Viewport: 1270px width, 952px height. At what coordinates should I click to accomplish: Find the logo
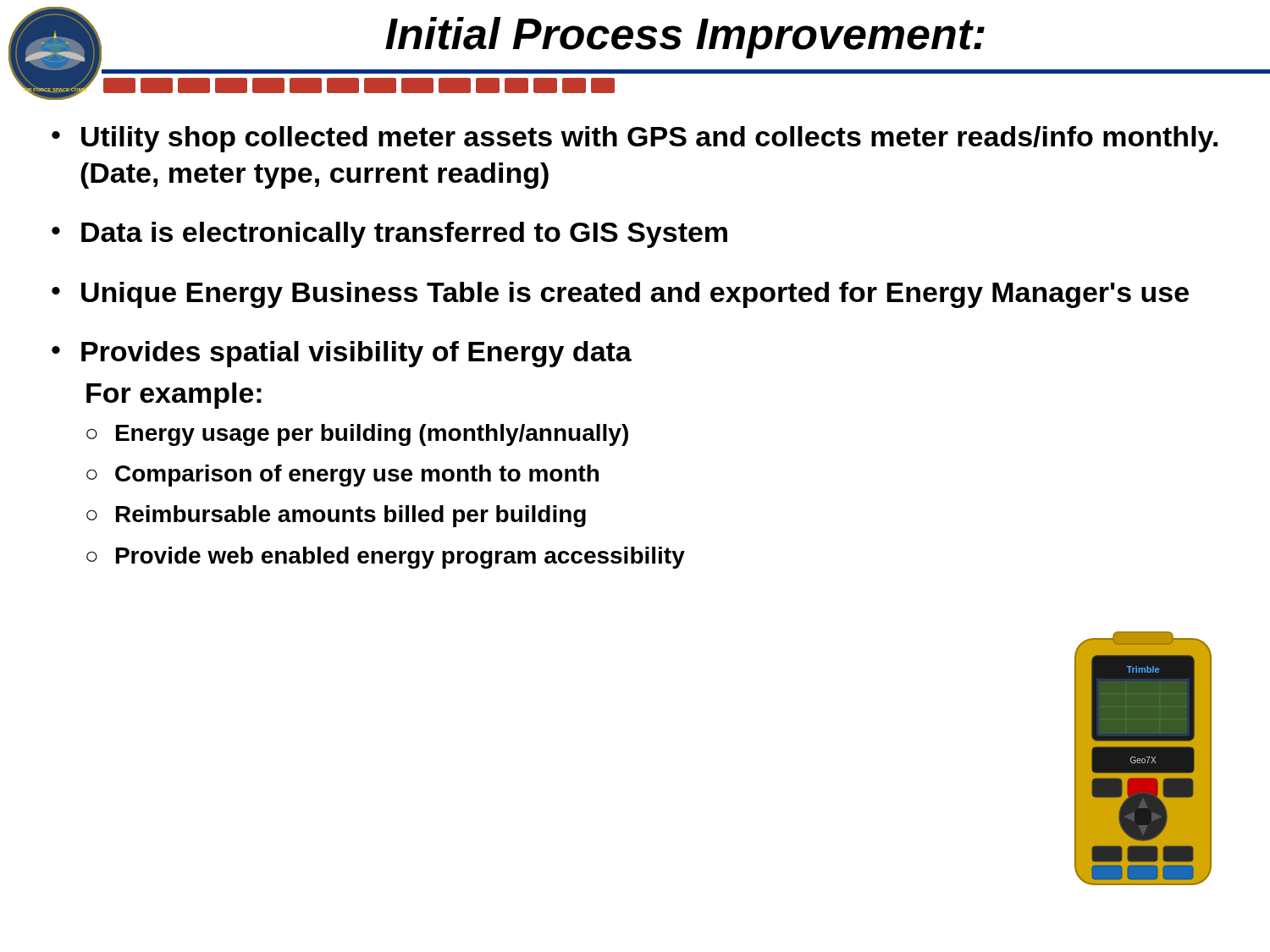pyautogui.click(x=55, y=53)
